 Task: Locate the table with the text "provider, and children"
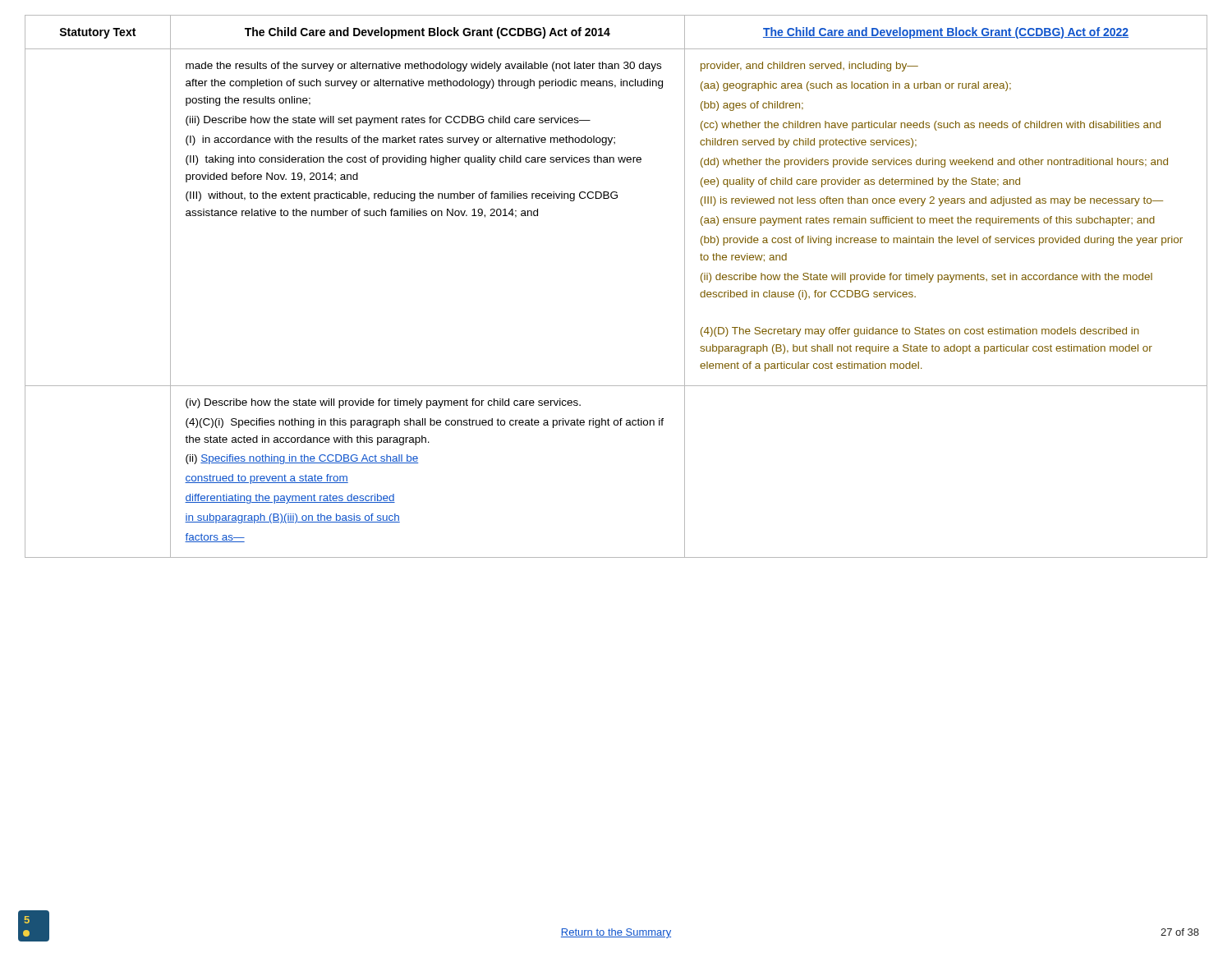(616, 286)
